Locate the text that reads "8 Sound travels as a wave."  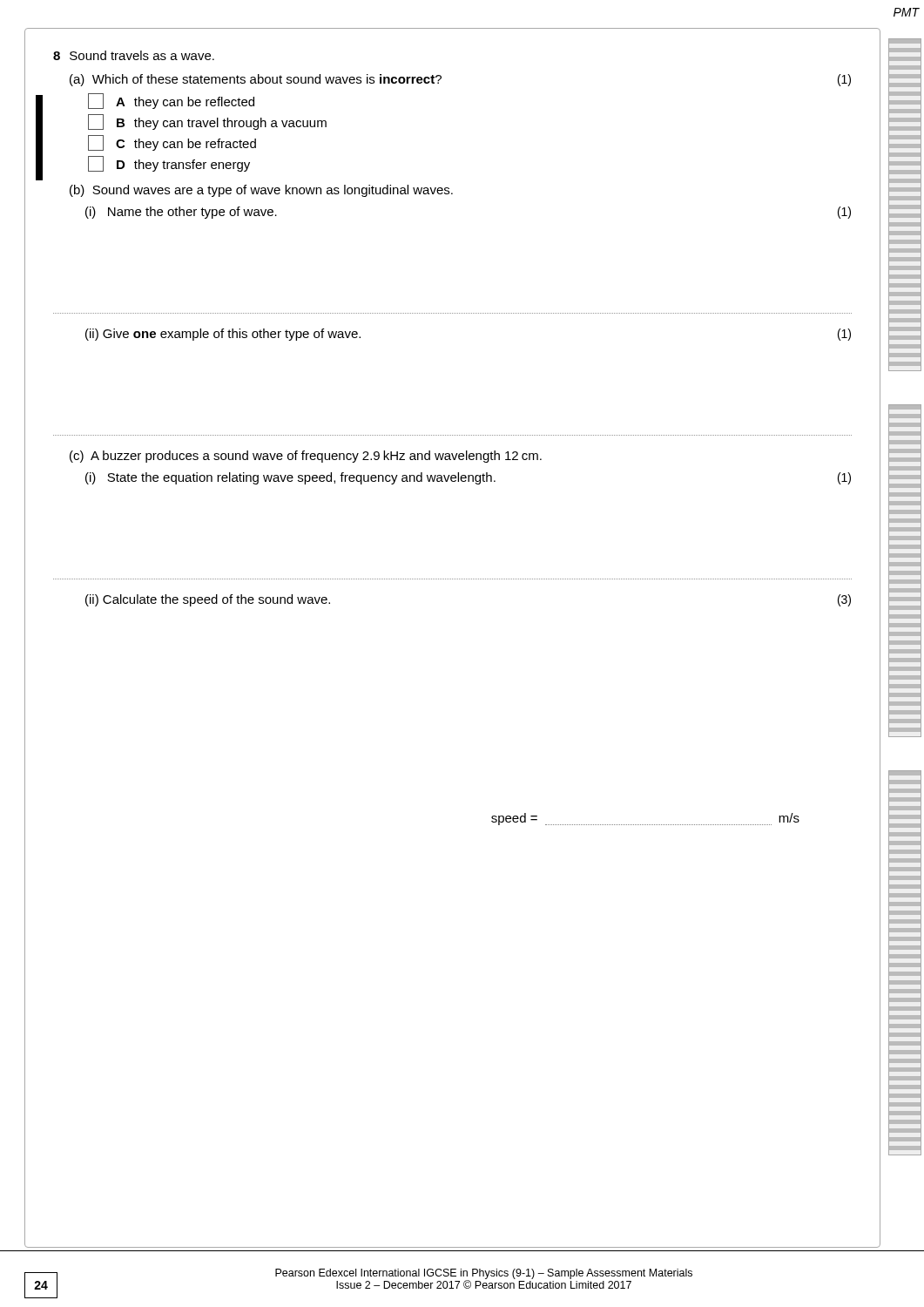coord(134,55)
